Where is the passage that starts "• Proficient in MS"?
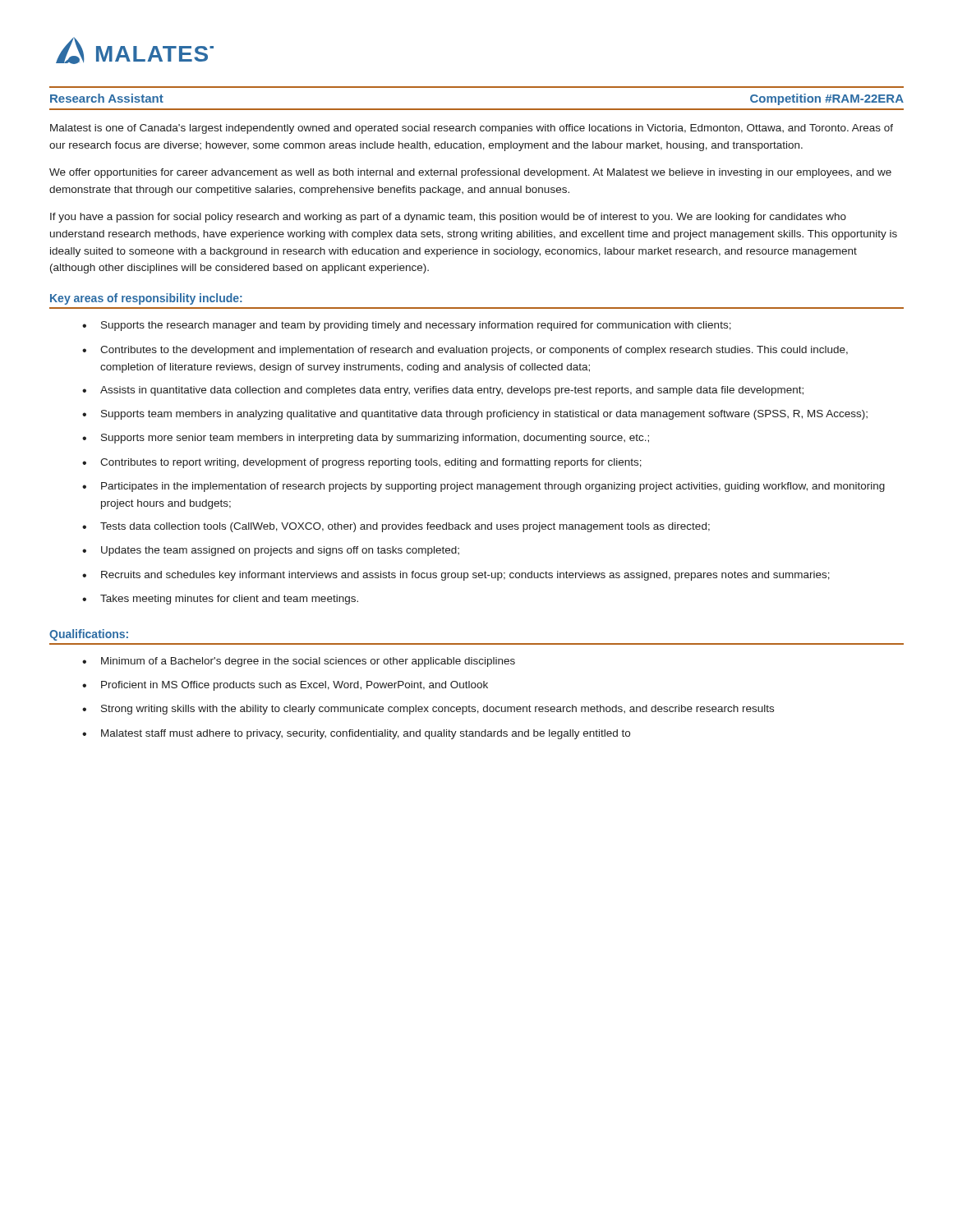This screenshot has width=953, height=1232. coord(489,686)
